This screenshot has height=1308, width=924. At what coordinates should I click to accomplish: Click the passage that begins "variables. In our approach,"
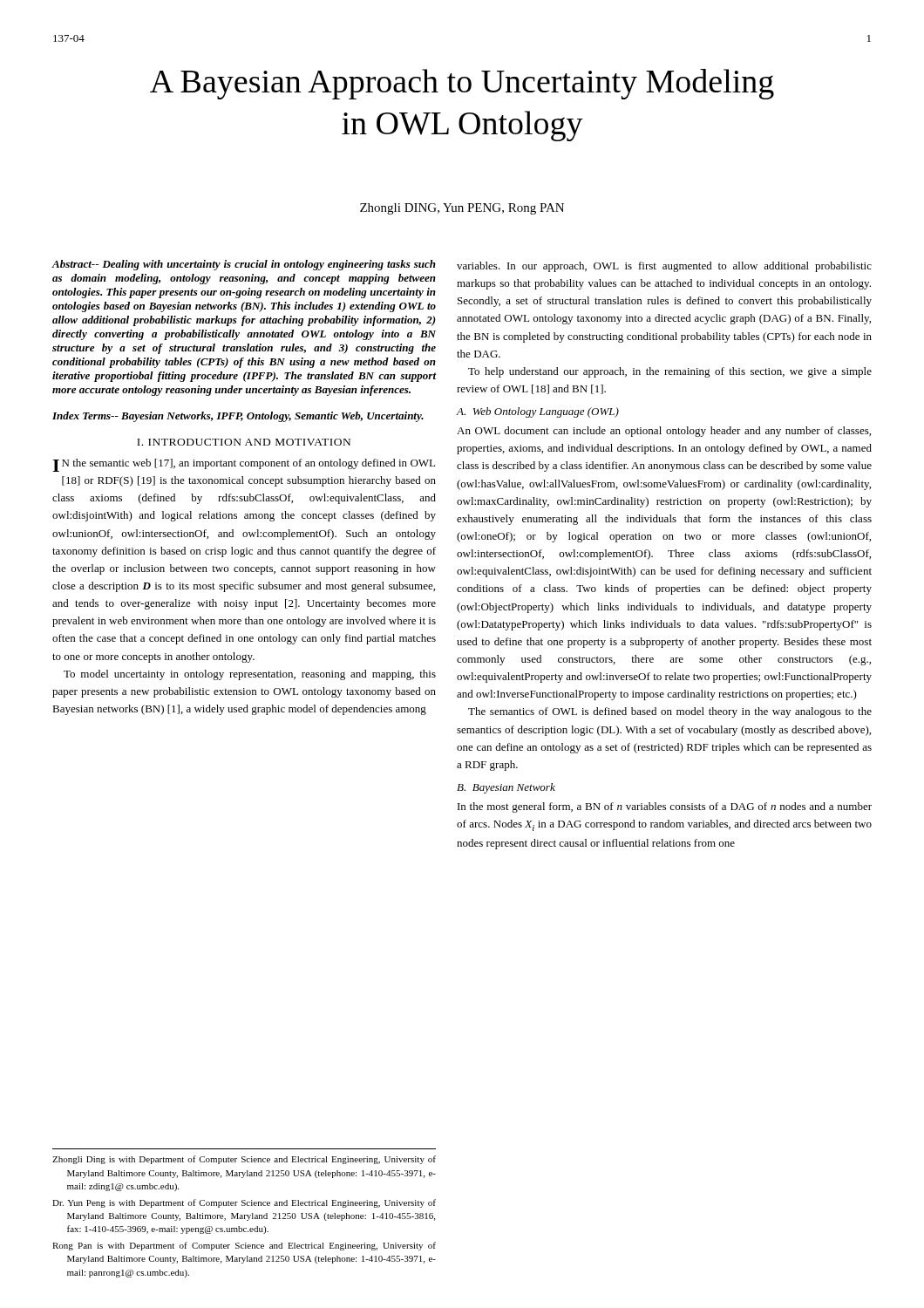[x=664, y=328]
